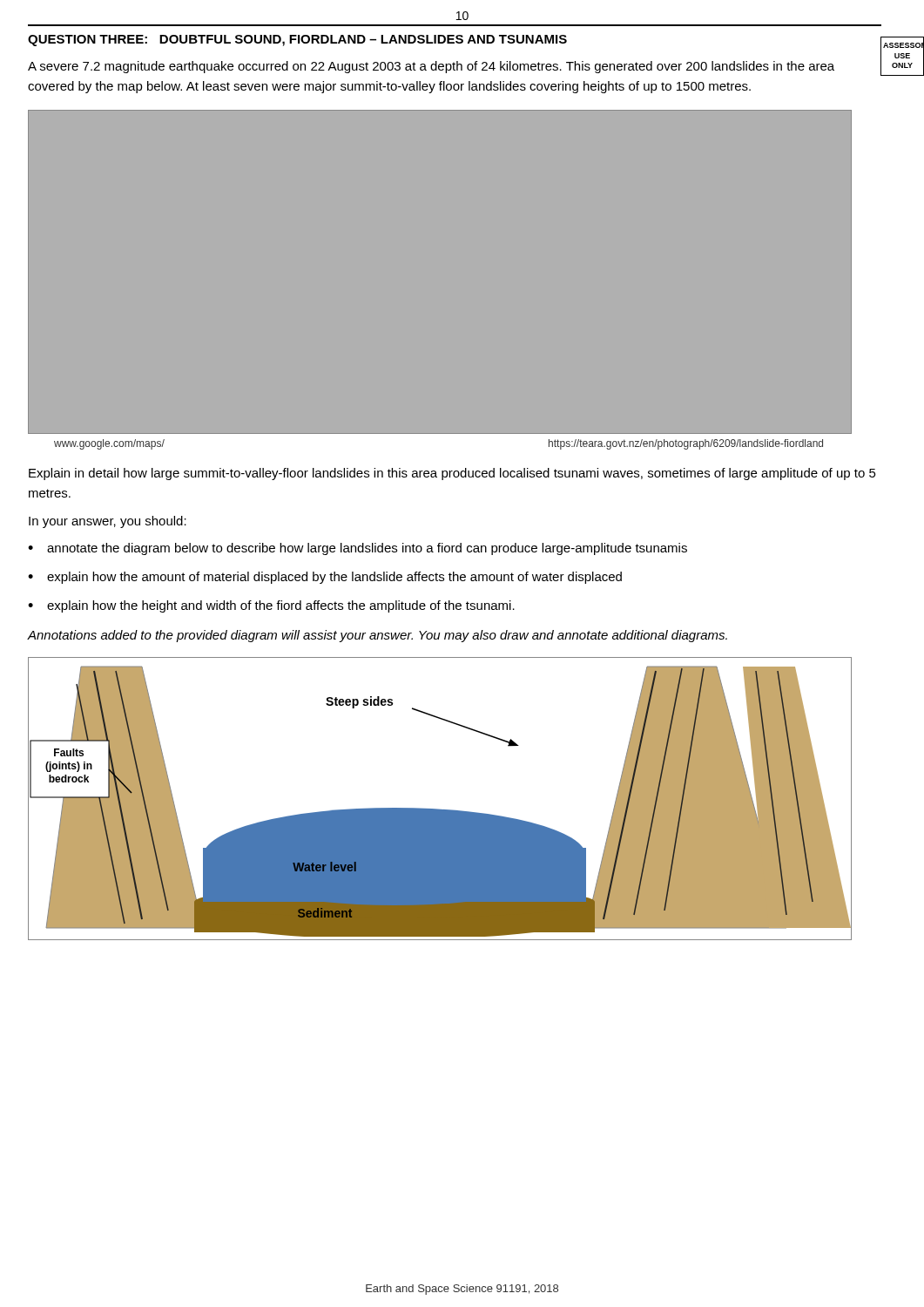Click the passage that begins "A severe 7.2 magnitude earthquake occurred on"
This screenshot has width=924, height=1307.
coord(431,76)
